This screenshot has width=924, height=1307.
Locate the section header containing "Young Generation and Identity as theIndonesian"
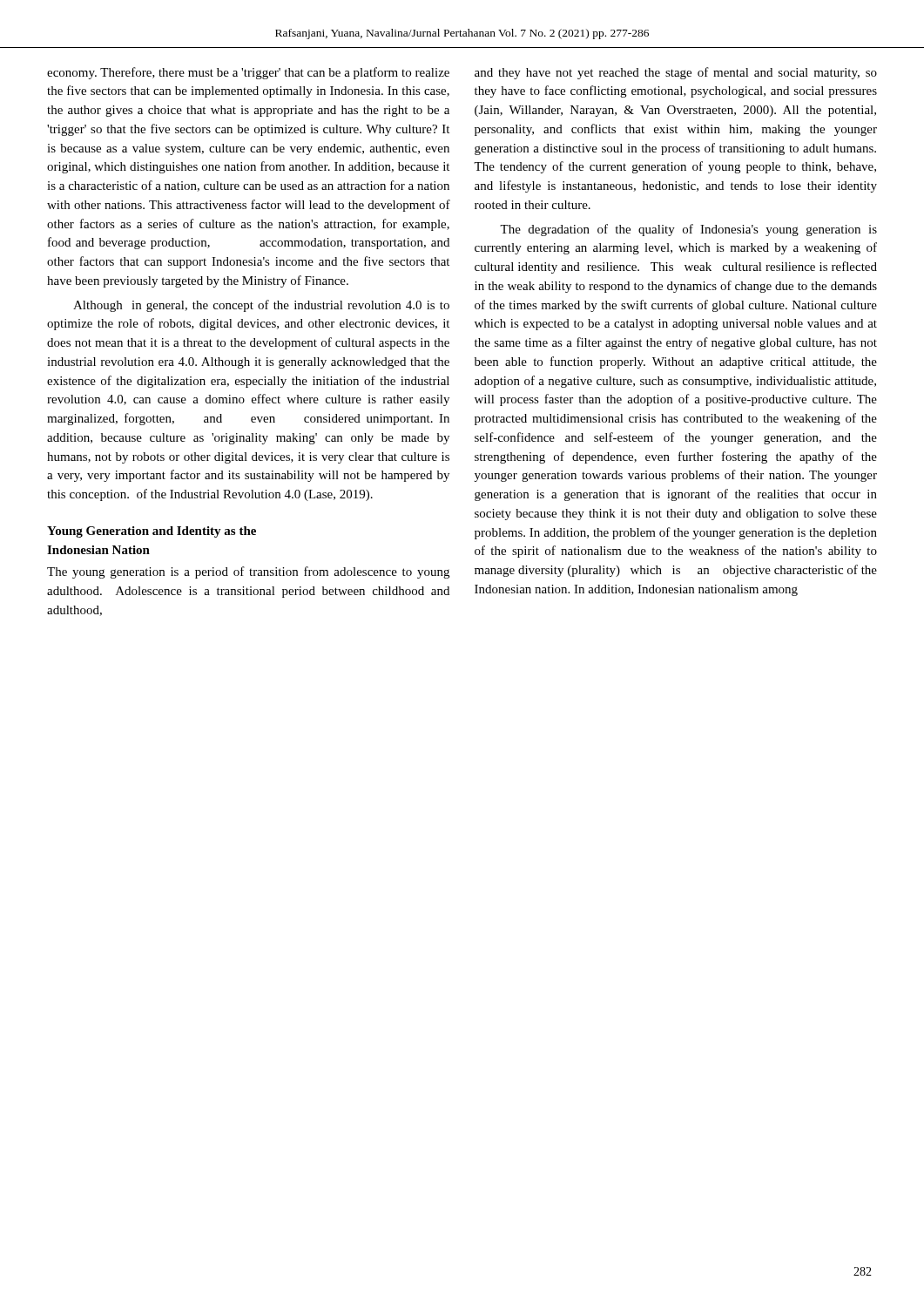[152, 540]
